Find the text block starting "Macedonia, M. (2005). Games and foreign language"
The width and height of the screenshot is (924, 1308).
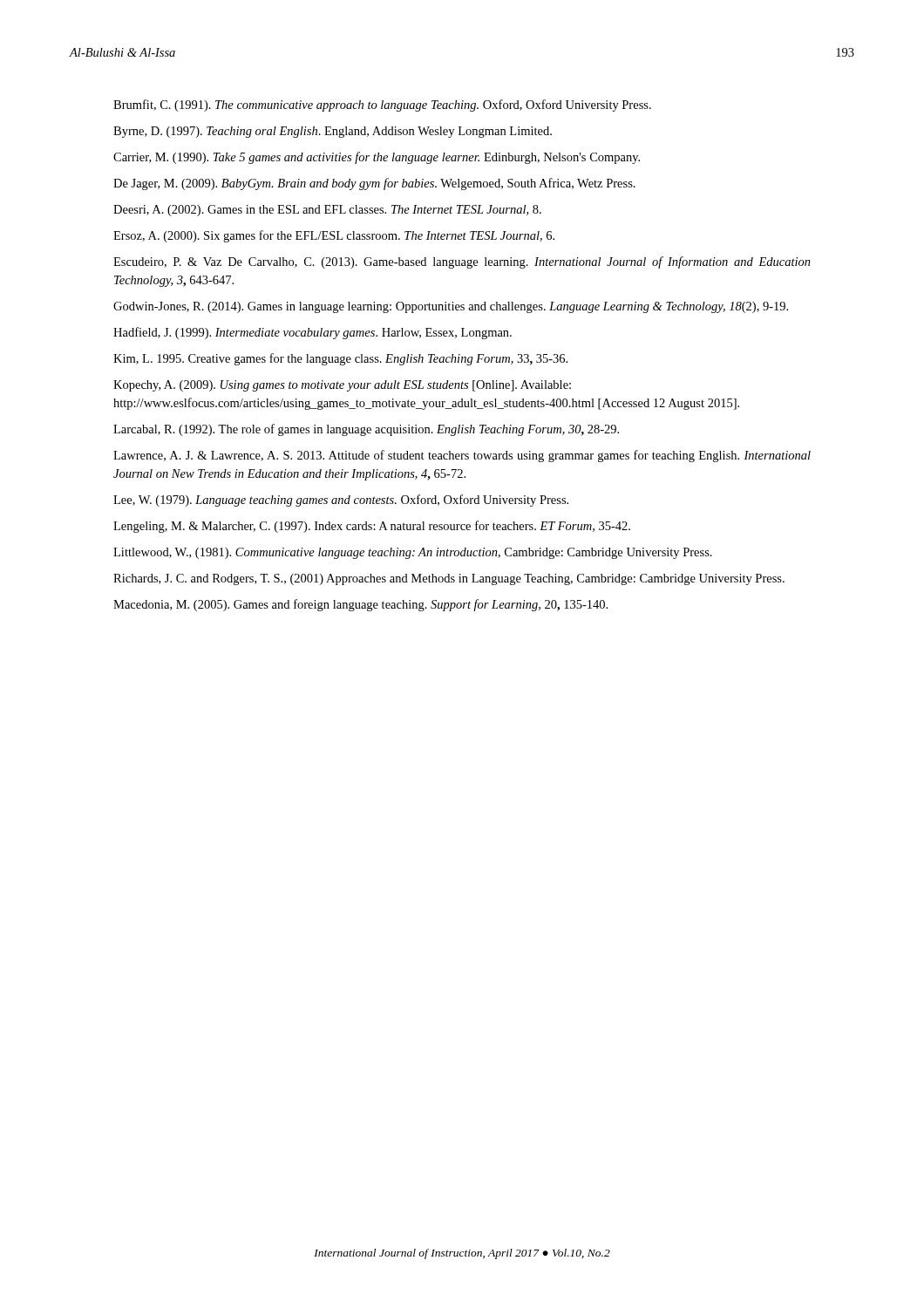coord(361,605)
